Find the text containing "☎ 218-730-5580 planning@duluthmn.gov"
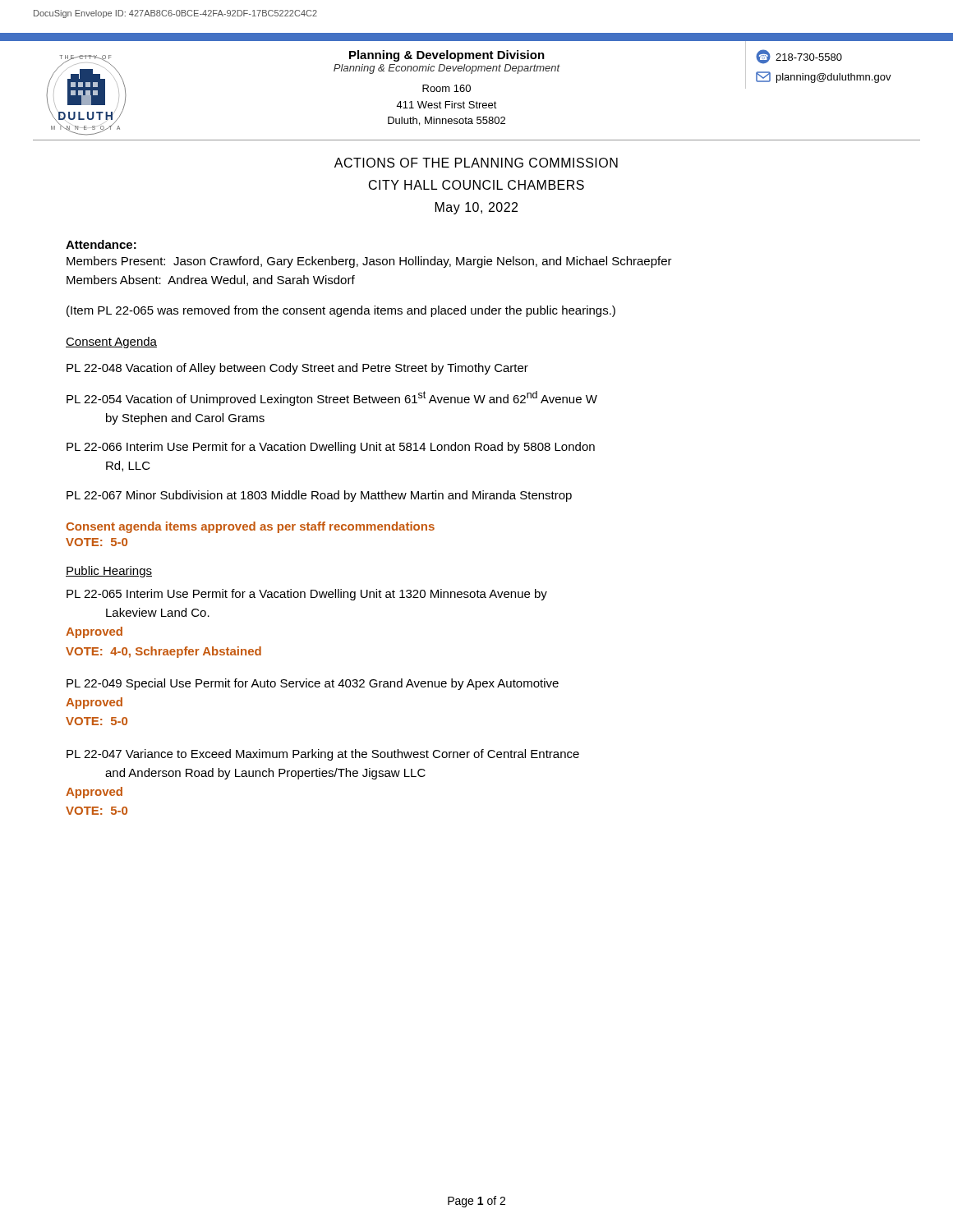The height and width of the screenshot is (1232, 953). pyautogui.click(x=838, y=67)
